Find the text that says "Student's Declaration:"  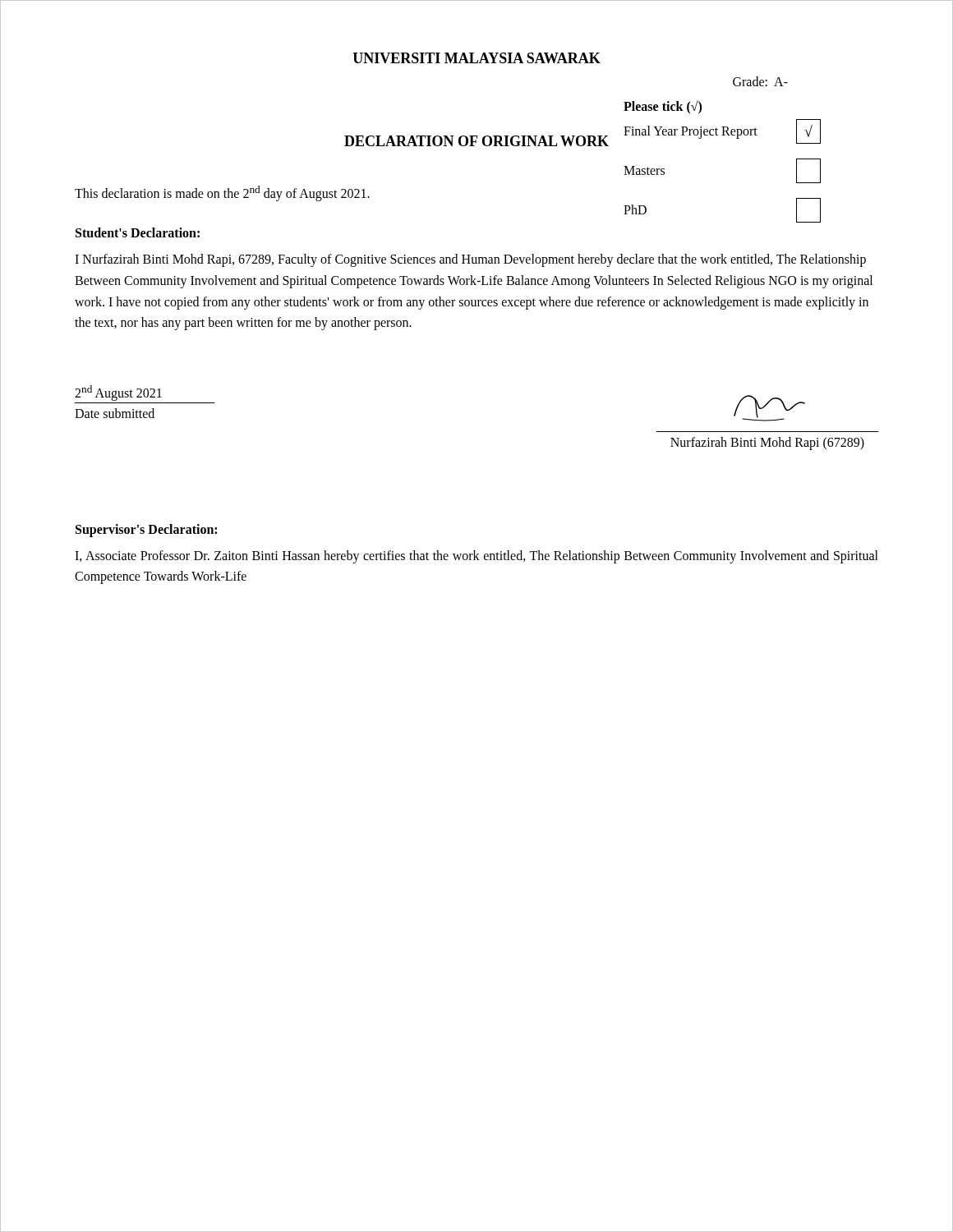[138, 233]
